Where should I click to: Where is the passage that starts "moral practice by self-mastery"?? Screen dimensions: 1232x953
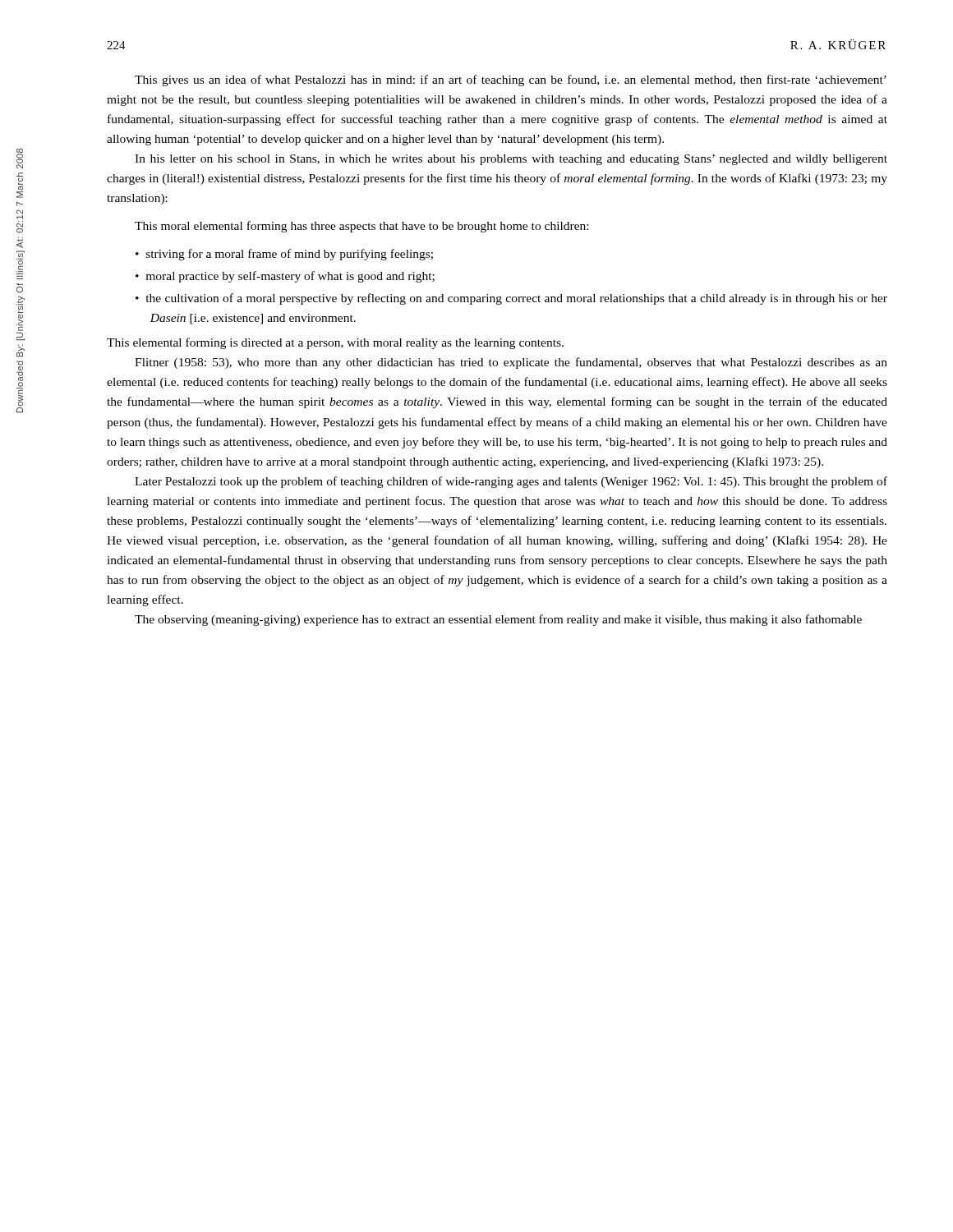point(290,276)
